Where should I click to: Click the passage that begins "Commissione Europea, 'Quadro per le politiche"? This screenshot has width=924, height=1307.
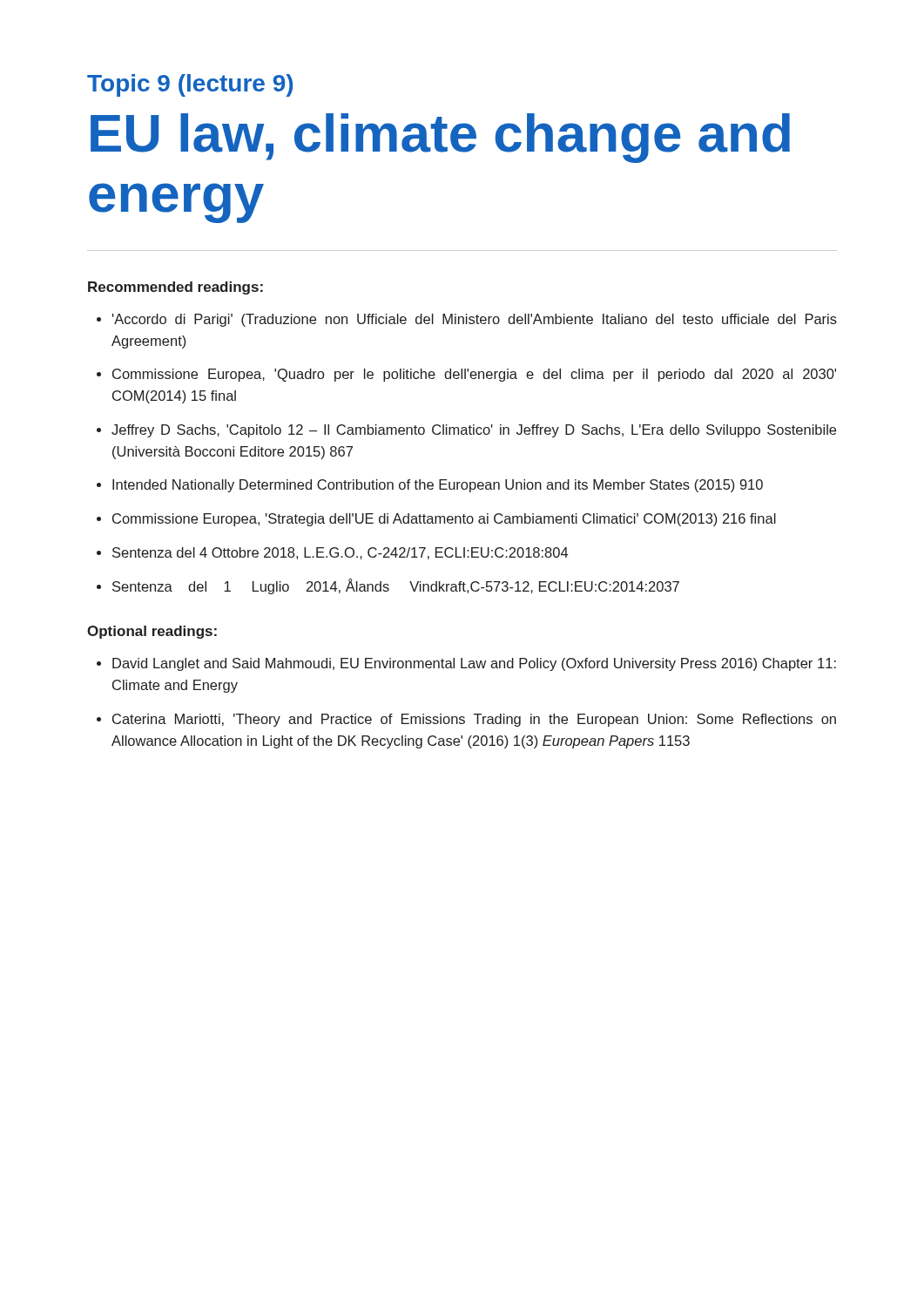point(462,385)
